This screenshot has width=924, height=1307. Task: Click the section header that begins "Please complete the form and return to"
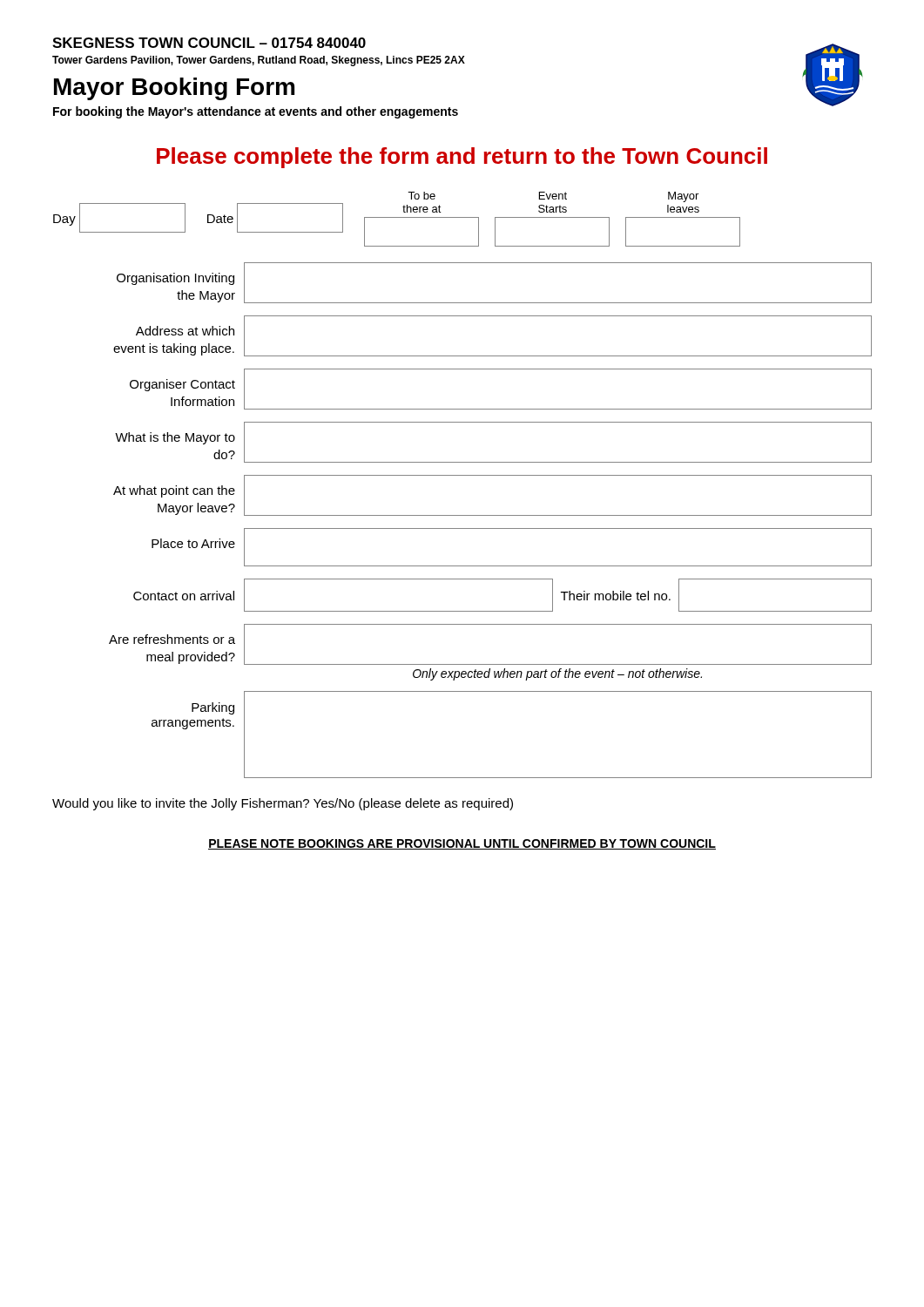point(462,156)
